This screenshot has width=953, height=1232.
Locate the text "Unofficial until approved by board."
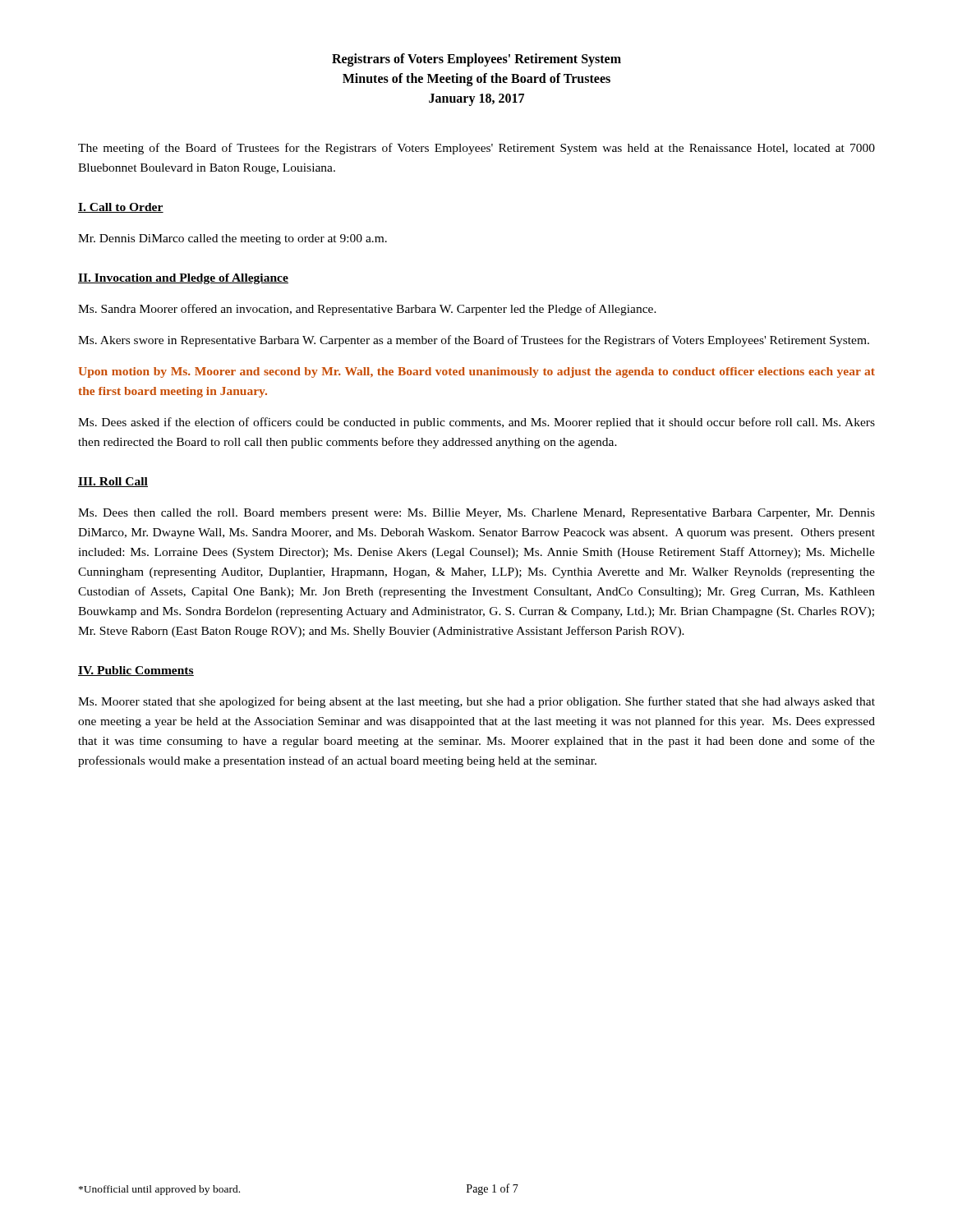coord(159,1189)
